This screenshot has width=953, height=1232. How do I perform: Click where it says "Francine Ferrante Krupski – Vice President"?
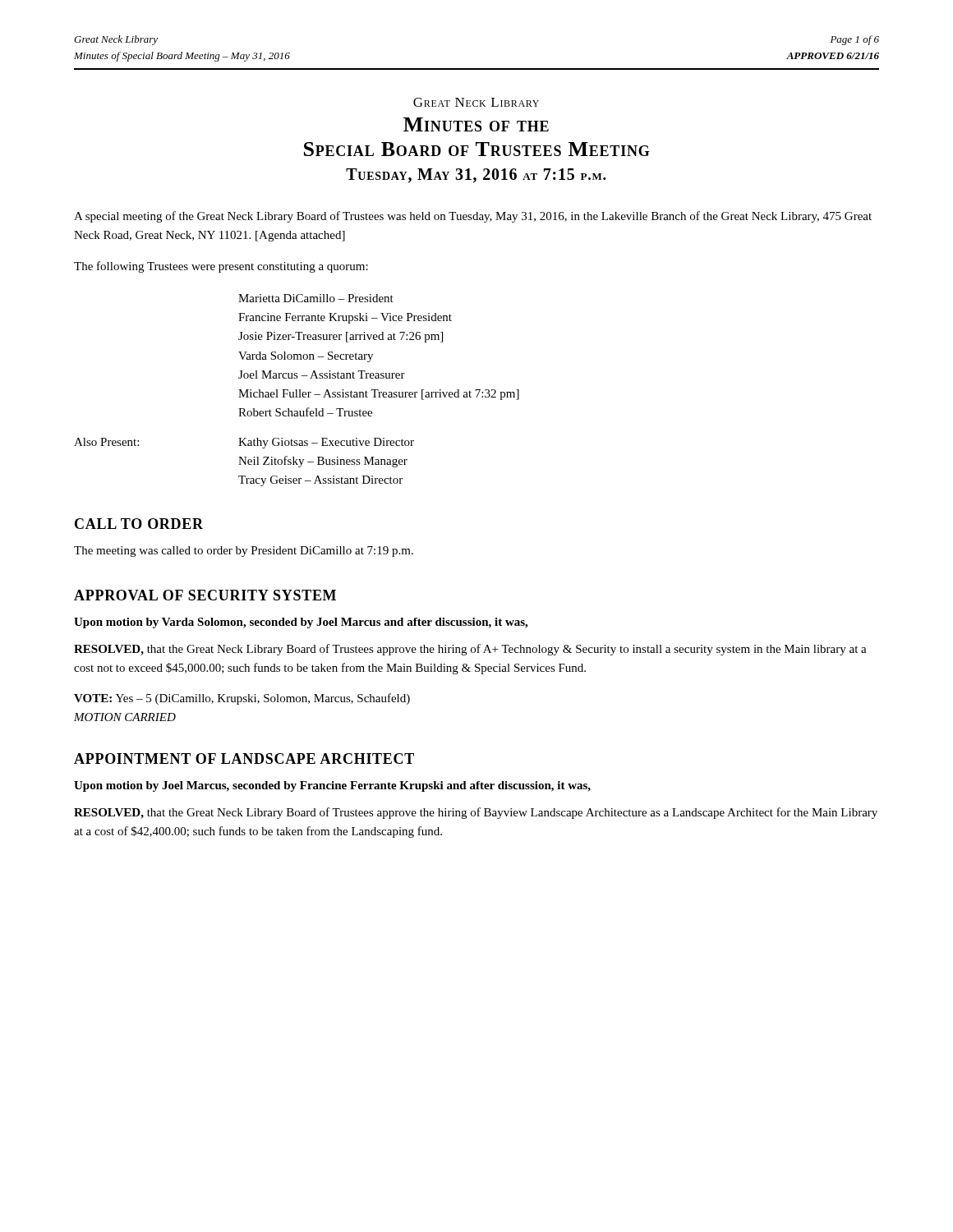pyautogui.click(x=345, y=317)
